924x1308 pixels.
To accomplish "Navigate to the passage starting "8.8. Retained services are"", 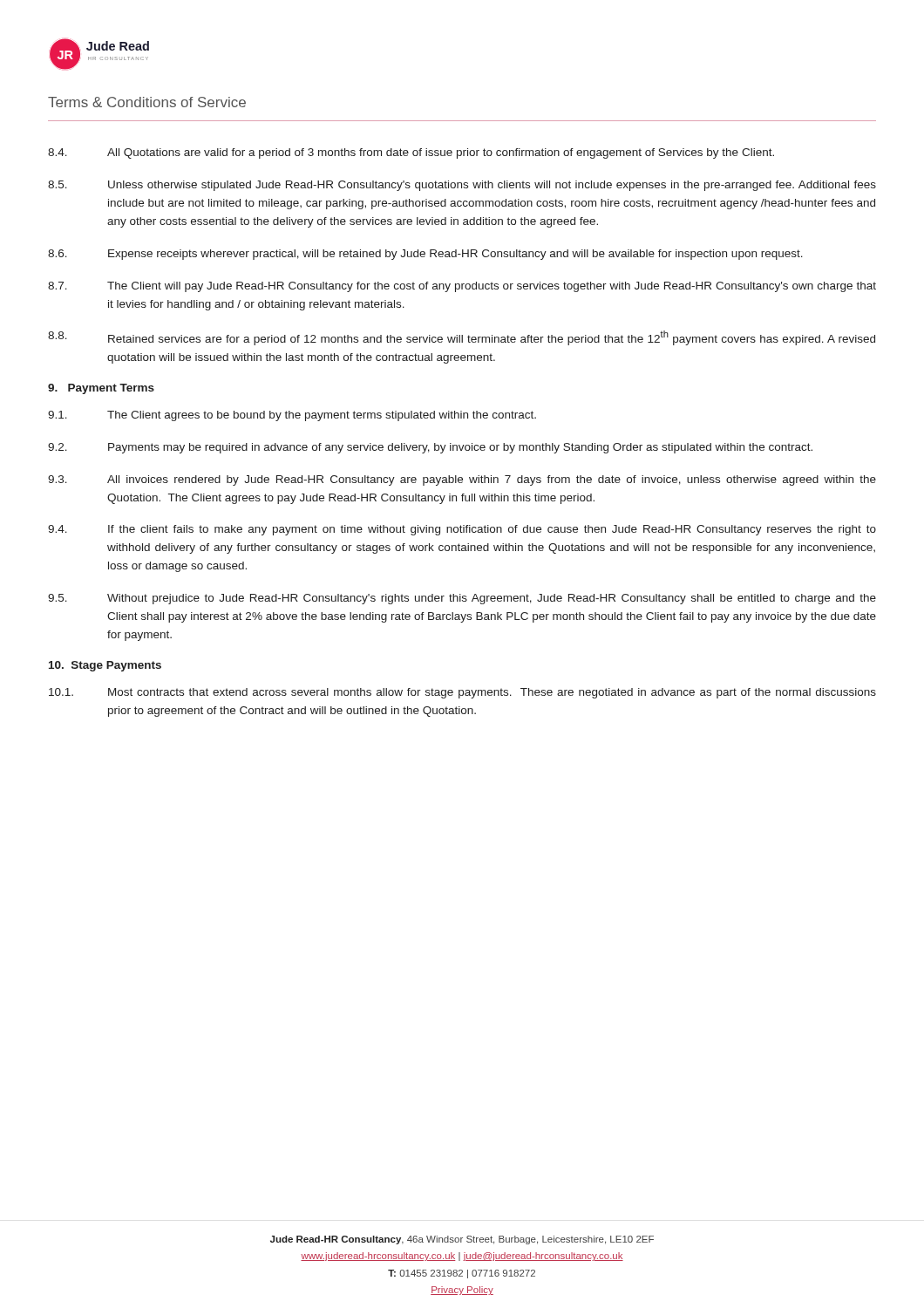I will pos(462,347).
